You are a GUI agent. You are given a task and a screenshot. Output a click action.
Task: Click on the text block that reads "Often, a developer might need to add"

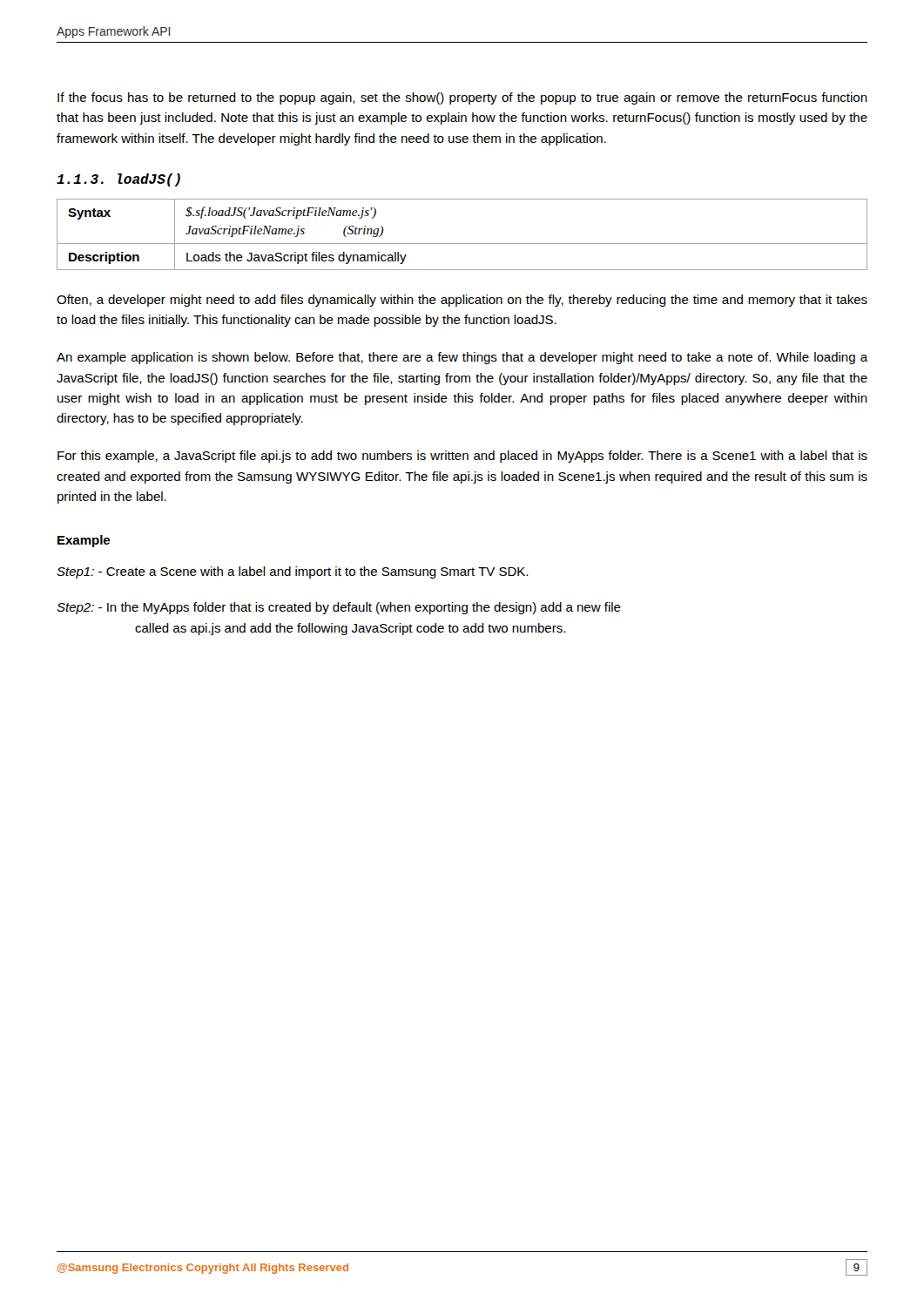(x=462, y=309)
